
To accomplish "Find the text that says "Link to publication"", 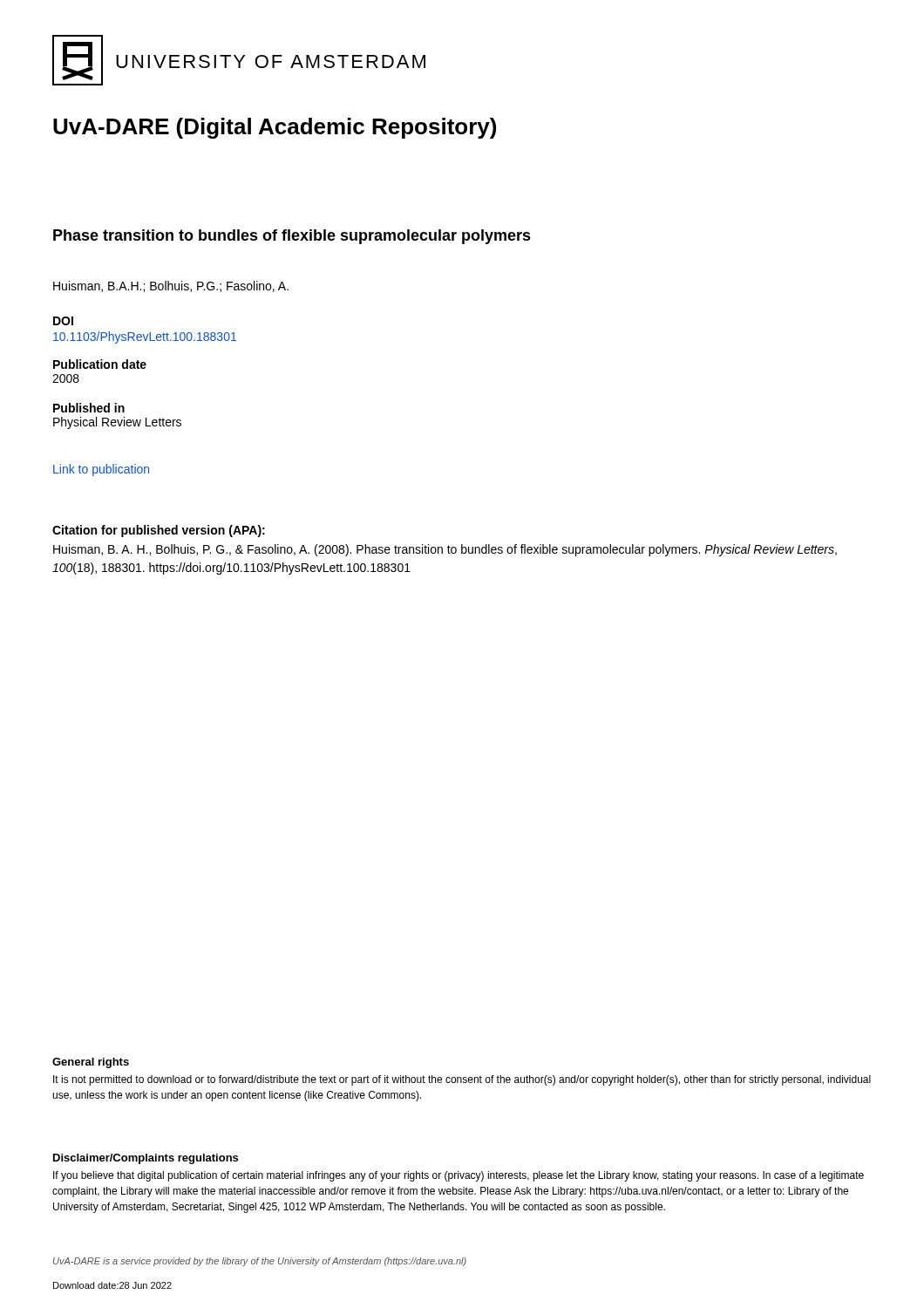I will [101, 469].
